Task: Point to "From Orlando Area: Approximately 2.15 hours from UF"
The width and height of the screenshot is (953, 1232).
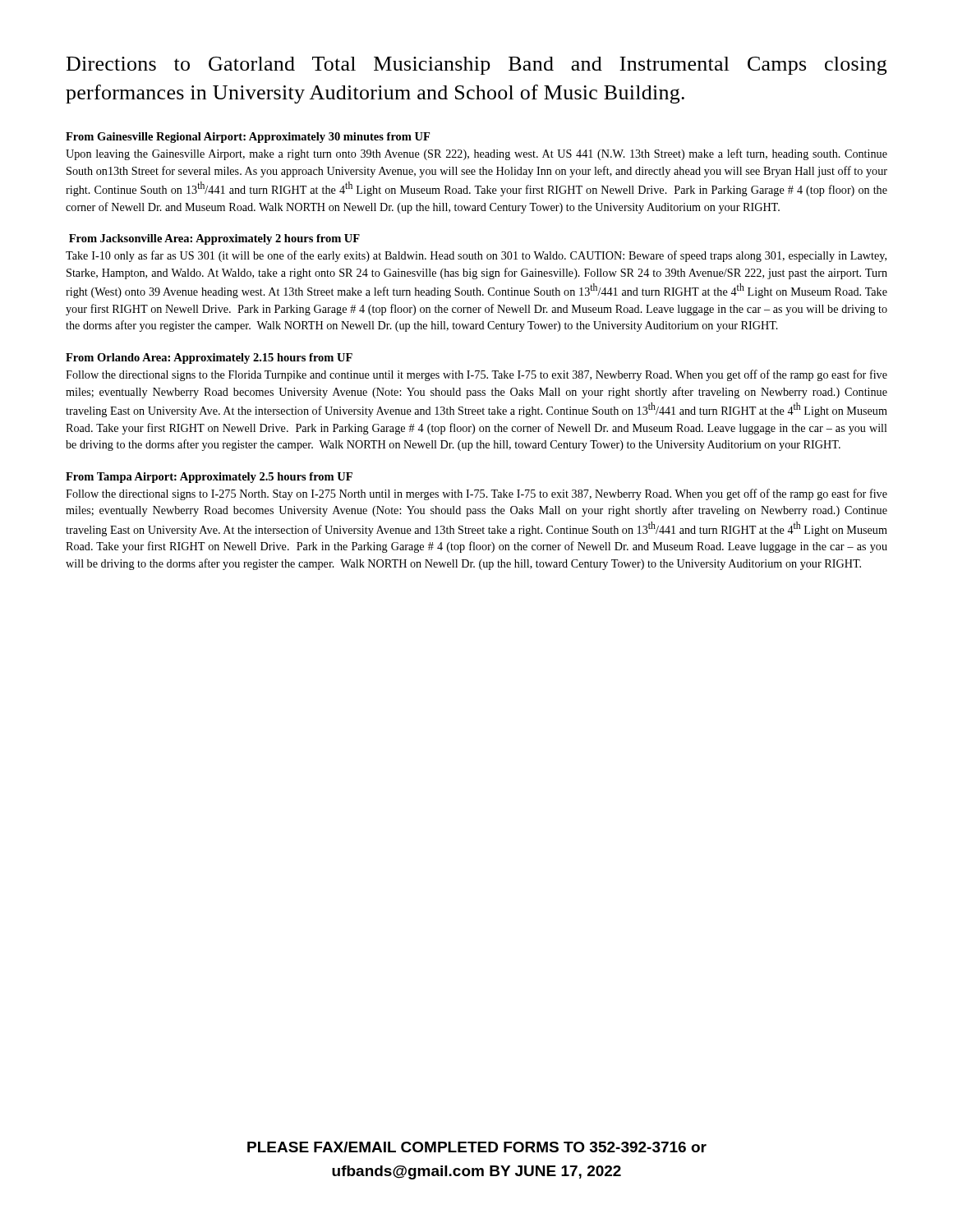Action: (209, 357)
